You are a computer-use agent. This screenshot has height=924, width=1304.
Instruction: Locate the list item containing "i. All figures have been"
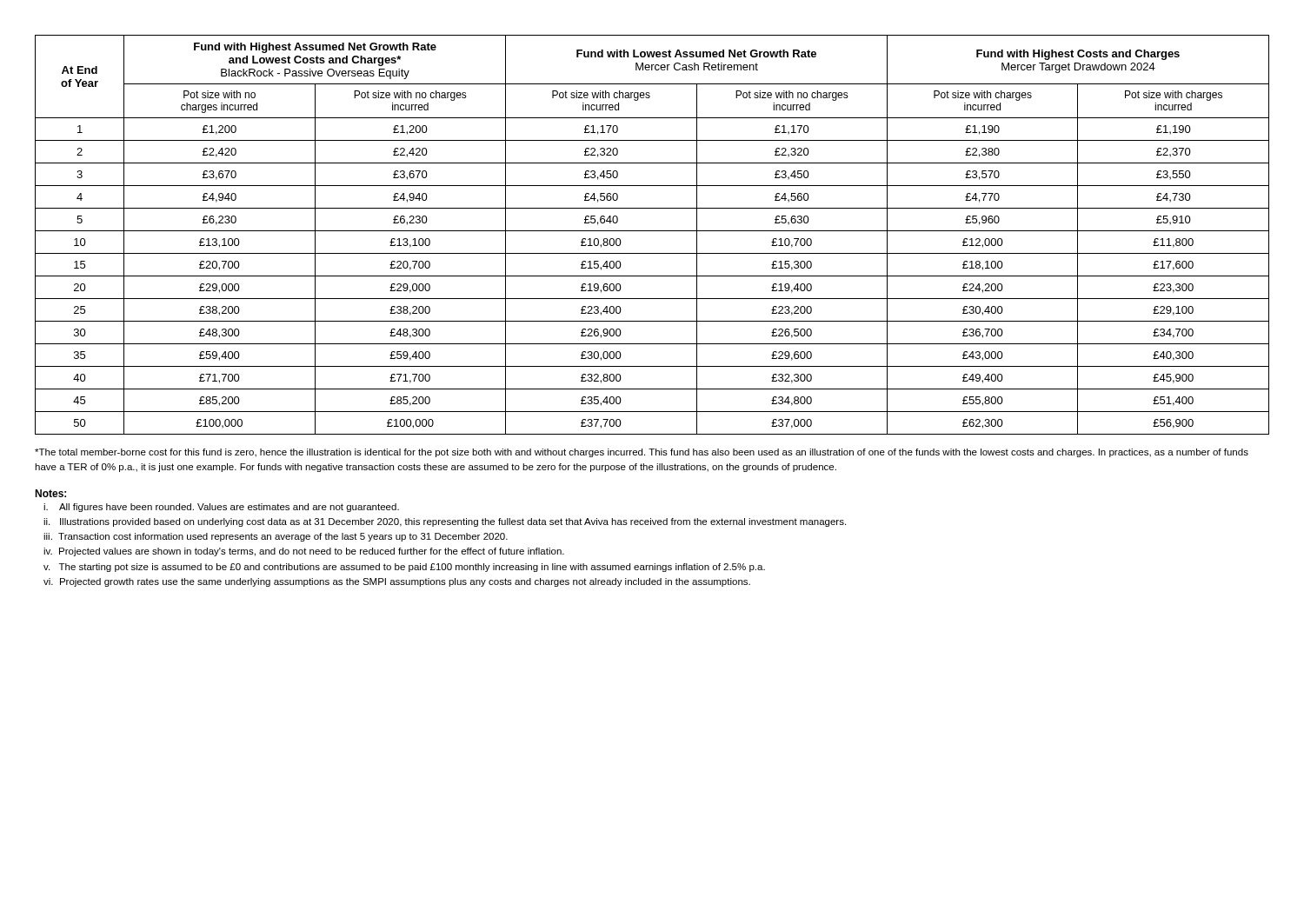pyautogui.click(x=221, y=506)
